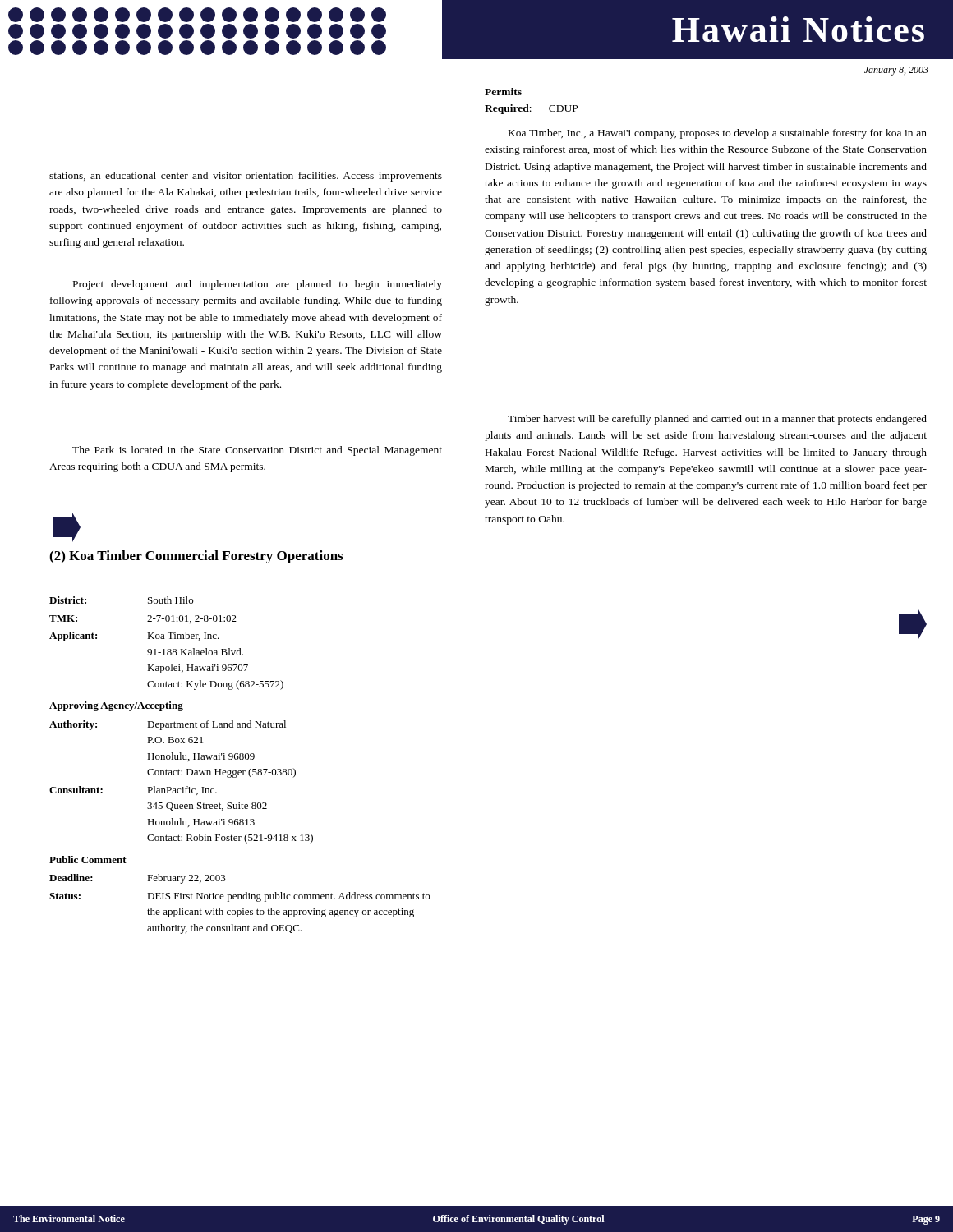Viewport: 953px width, 1232px height.
Task: Navigate to the text starting "(2) Koa Timber Commercial Forestry Operations"
Action: [x=246, y=556]
